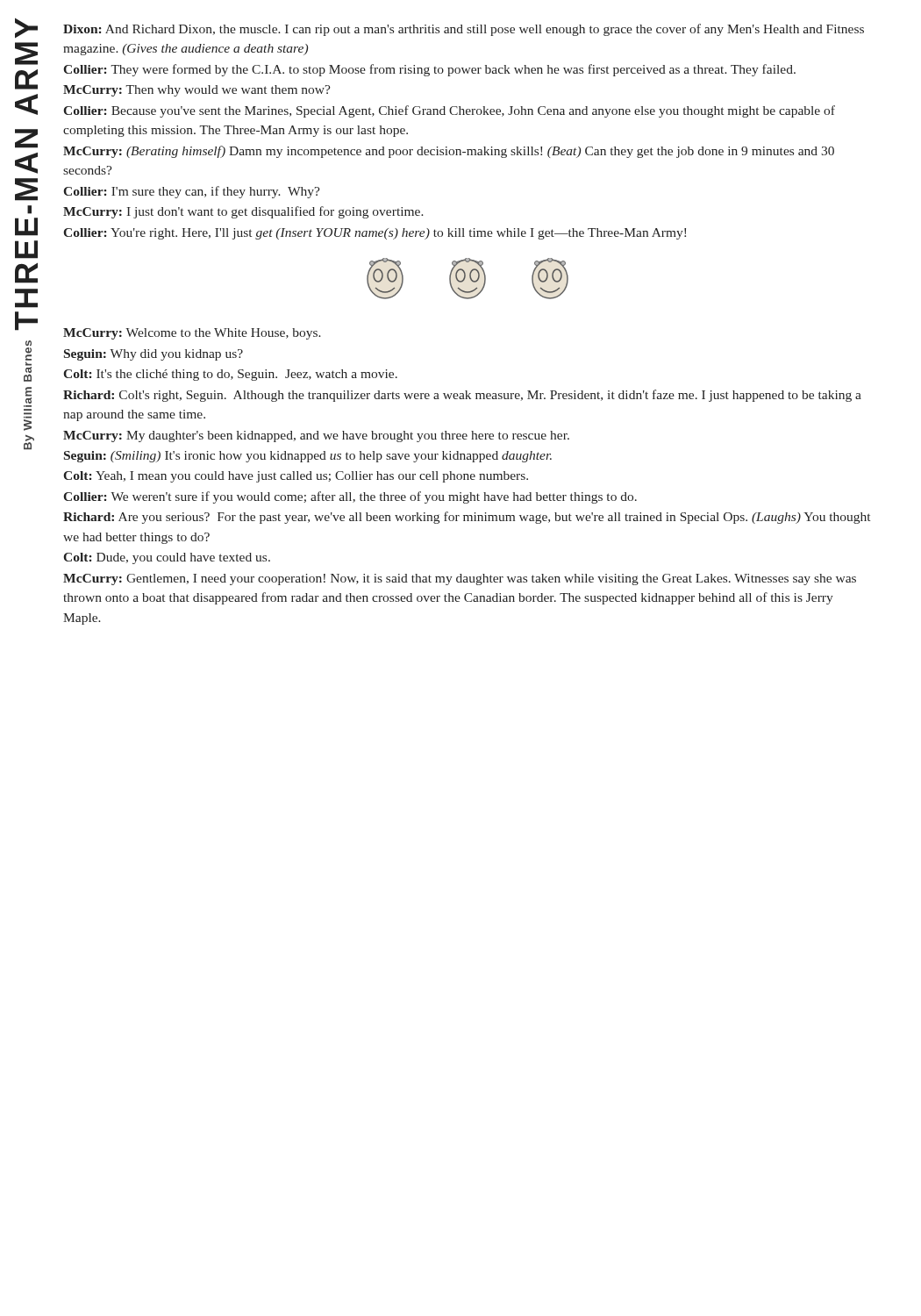The width and height of the screenshot is (921, 1316).
Task: Point to the block beginning "McCurry: My daughter's been kidnapped, and we"
Action: click(317, 434)
